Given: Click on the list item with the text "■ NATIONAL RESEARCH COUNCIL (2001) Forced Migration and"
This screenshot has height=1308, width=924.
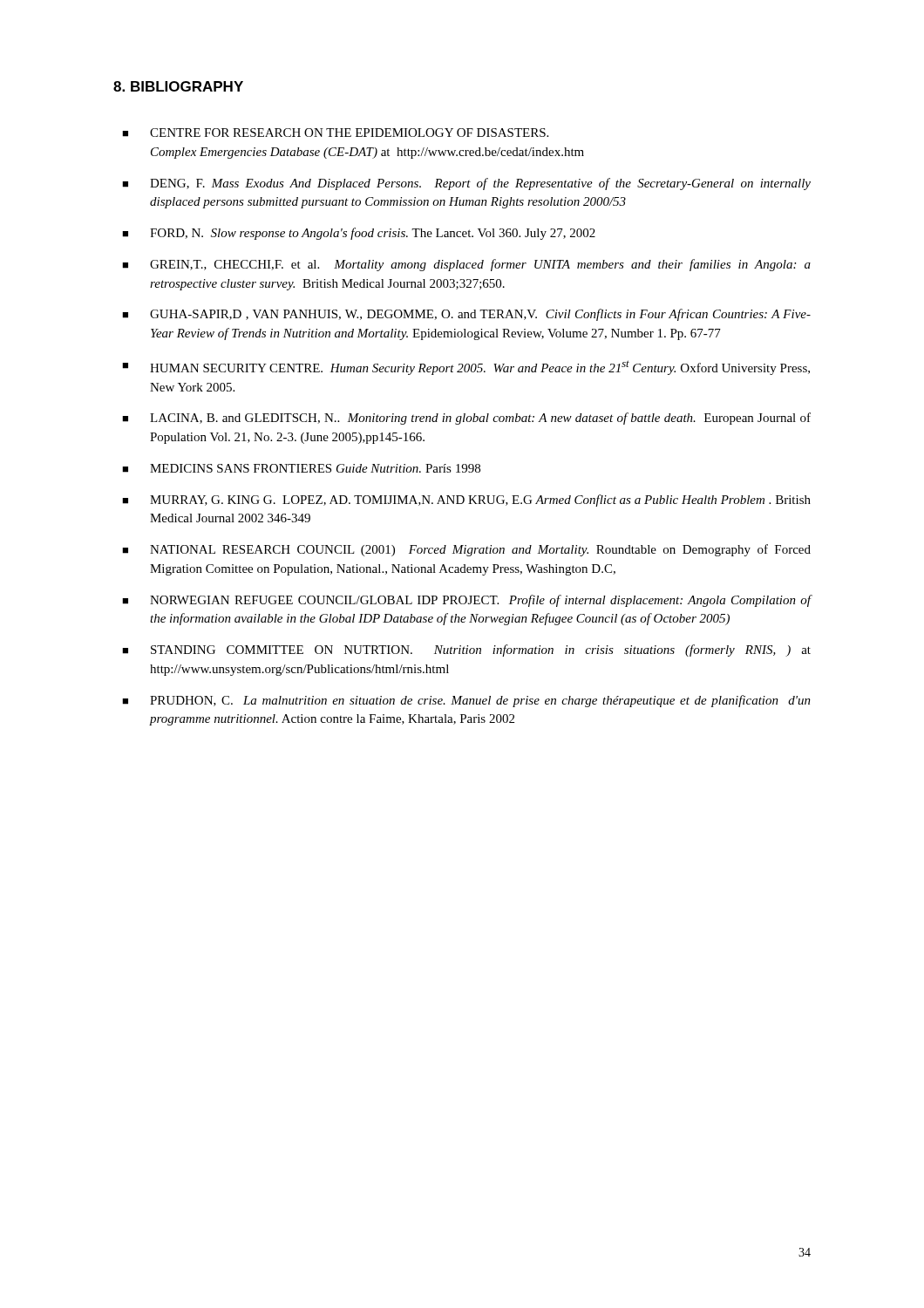Looking at the screenshot, I should point(466,560).
